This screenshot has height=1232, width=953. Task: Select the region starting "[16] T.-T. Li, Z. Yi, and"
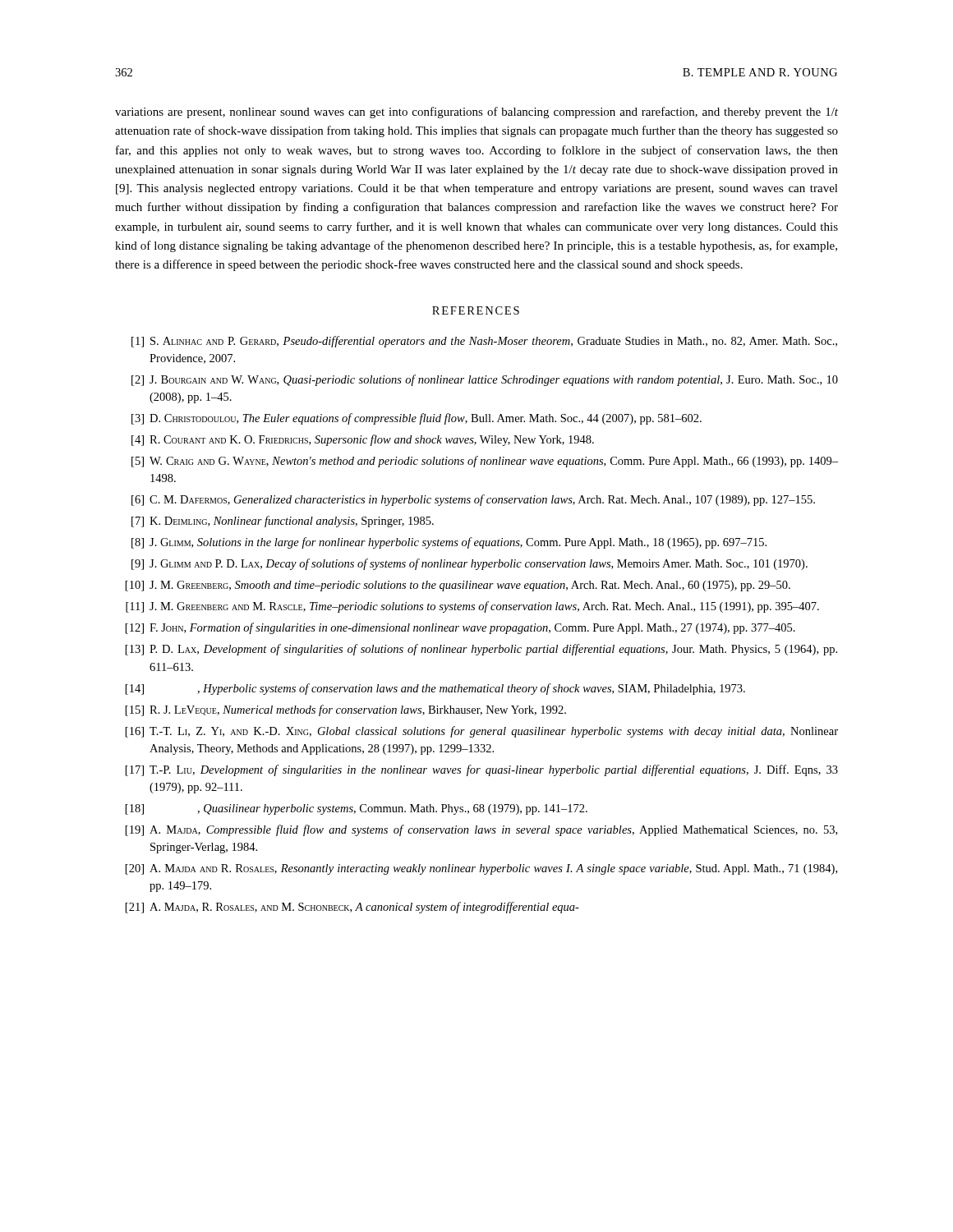click(476, 740)
